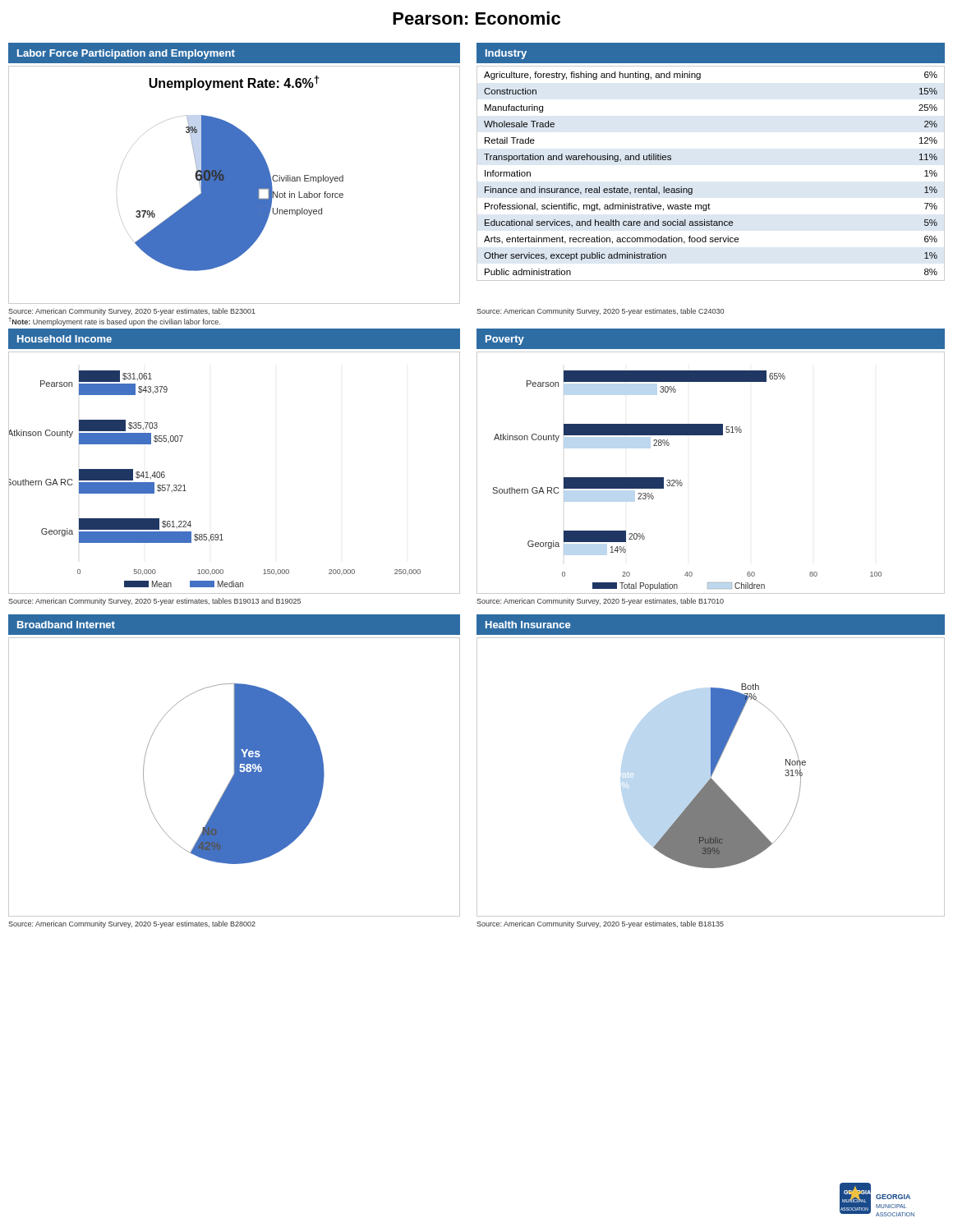Click on the passage starting "Household Income"

64,339
